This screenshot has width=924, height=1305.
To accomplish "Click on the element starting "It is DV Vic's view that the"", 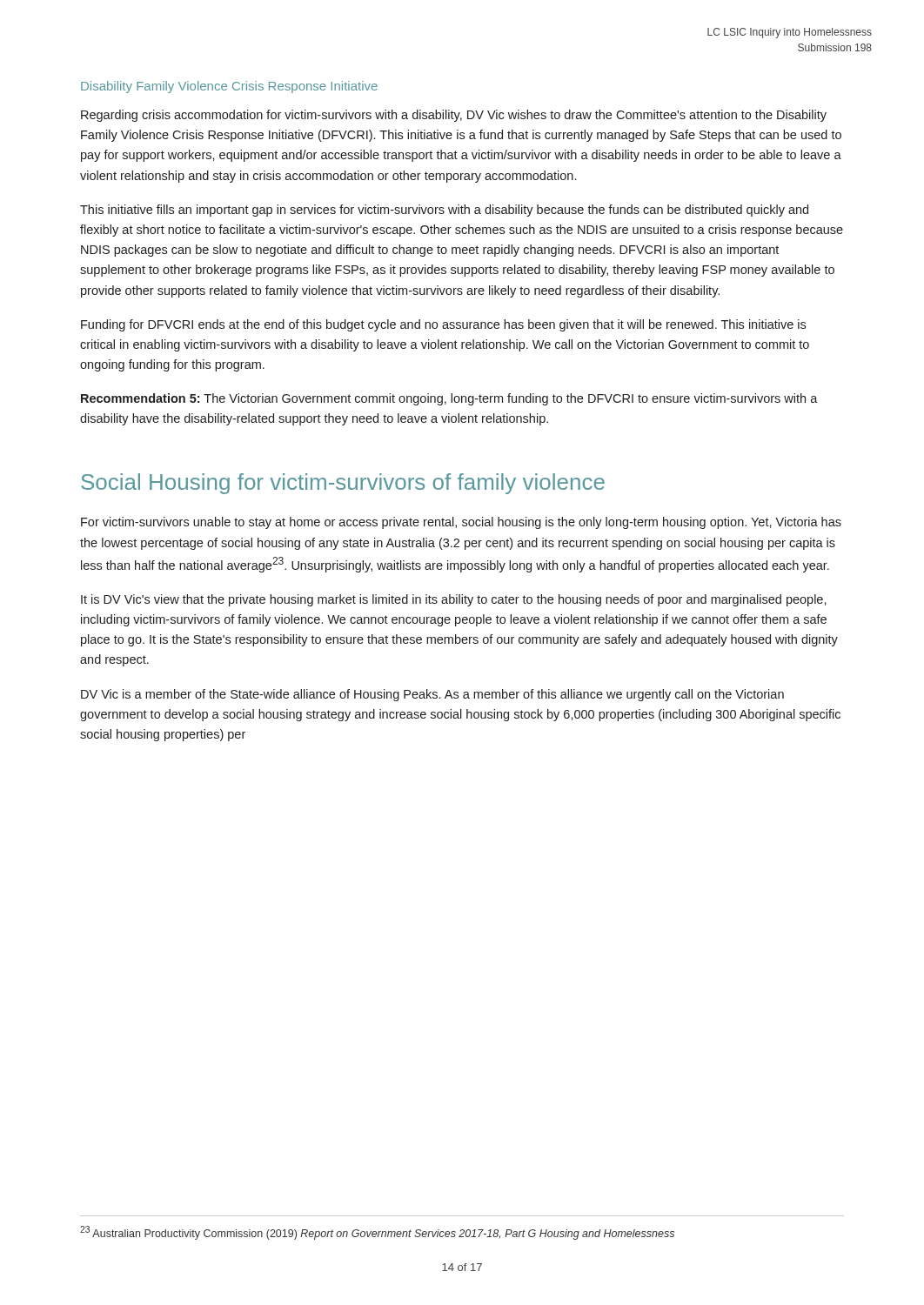I will (x=459, y=630).
